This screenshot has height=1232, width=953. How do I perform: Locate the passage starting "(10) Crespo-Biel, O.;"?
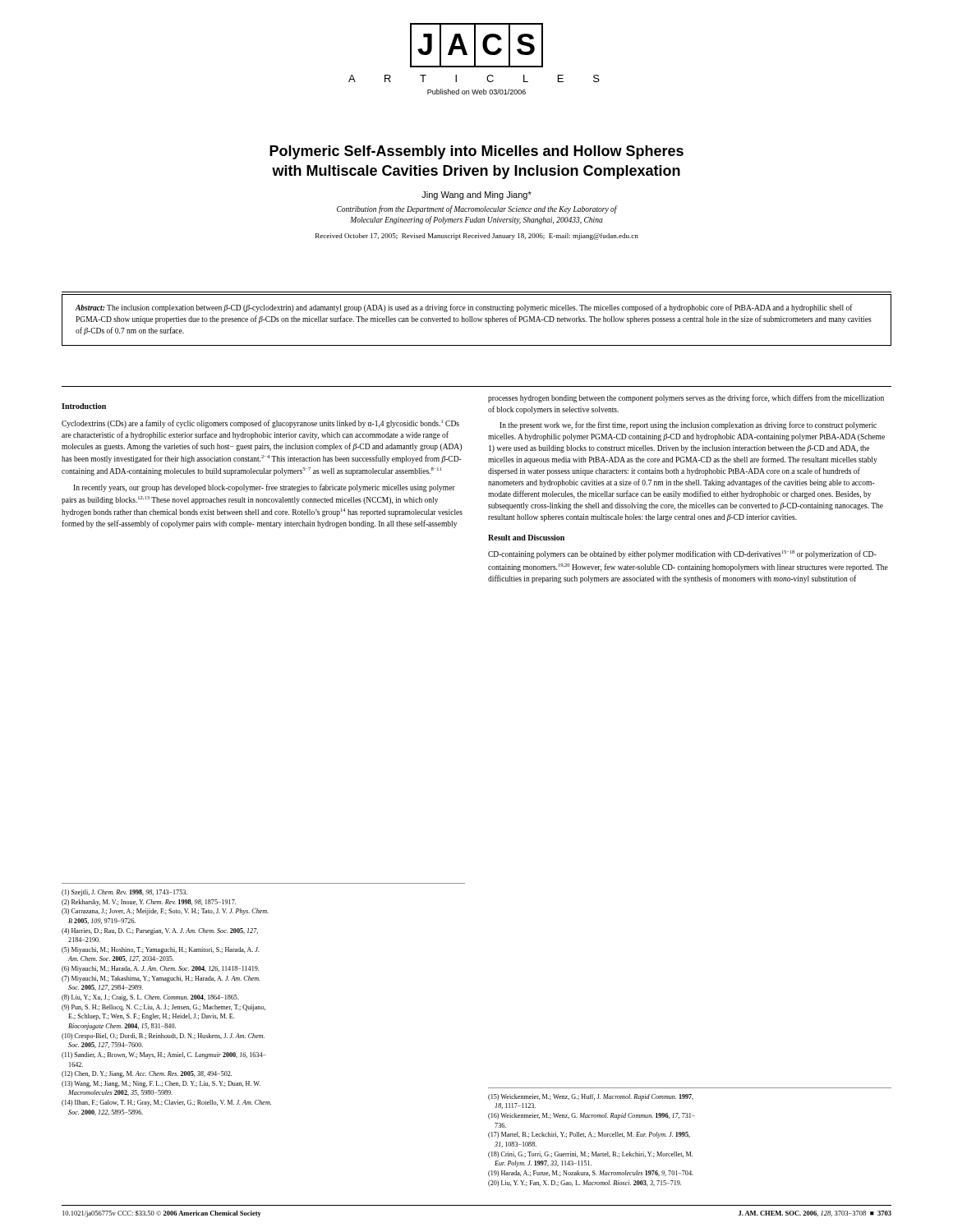click(x=163, y=1041)
